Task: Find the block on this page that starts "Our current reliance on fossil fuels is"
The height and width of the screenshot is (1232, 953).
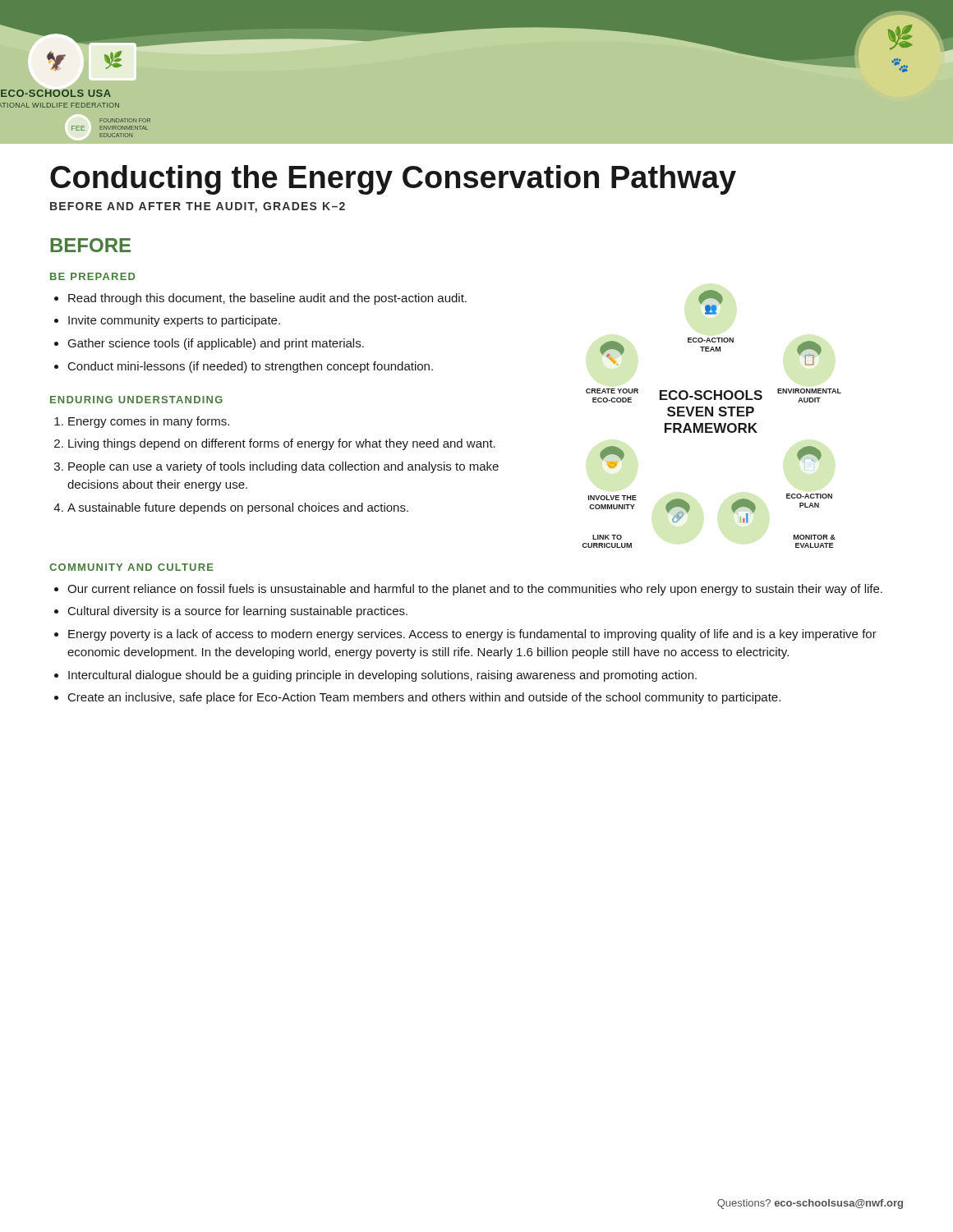Action: pos(475,588)
